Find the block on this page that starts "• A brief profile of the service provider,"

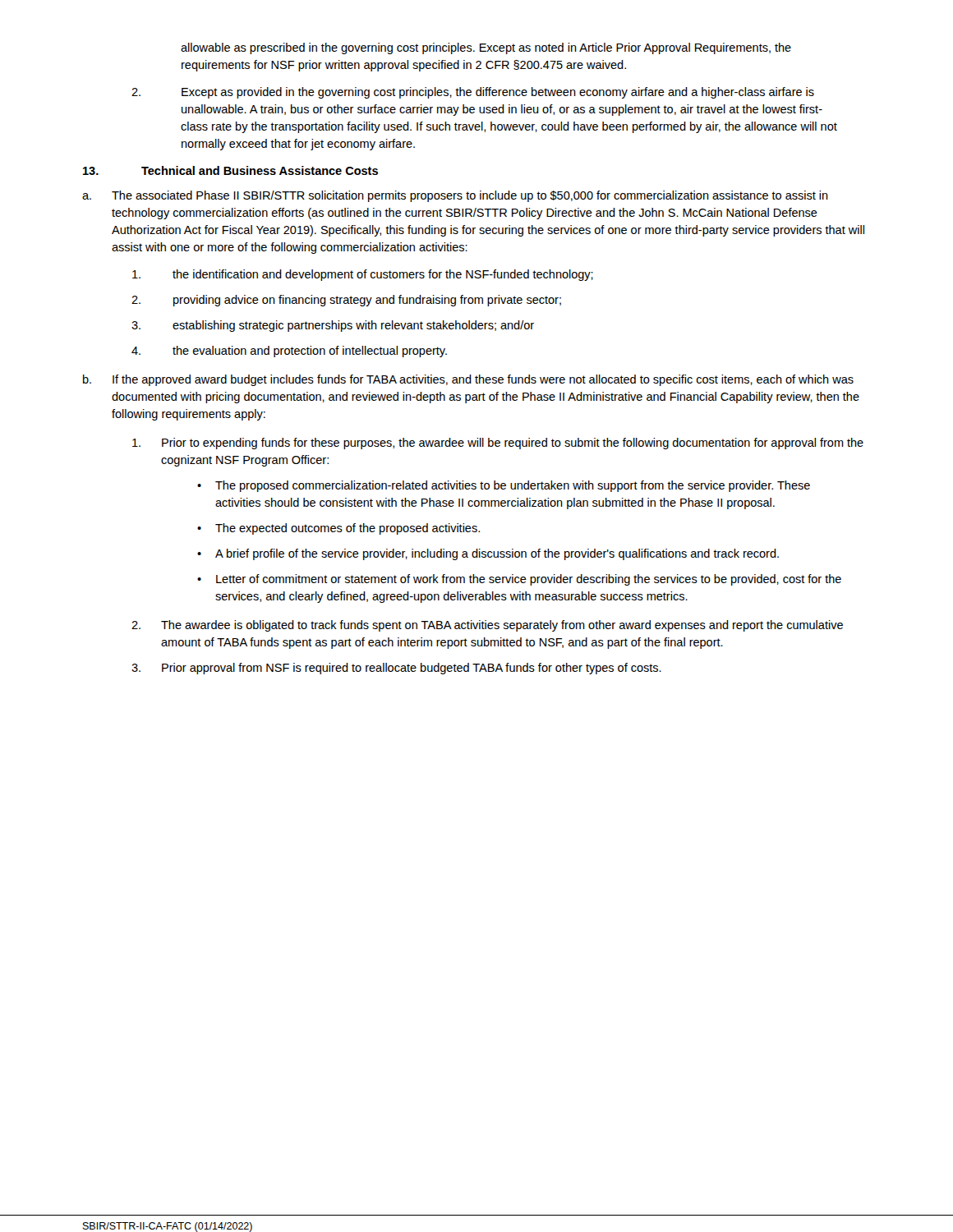(x=526, y=554)
